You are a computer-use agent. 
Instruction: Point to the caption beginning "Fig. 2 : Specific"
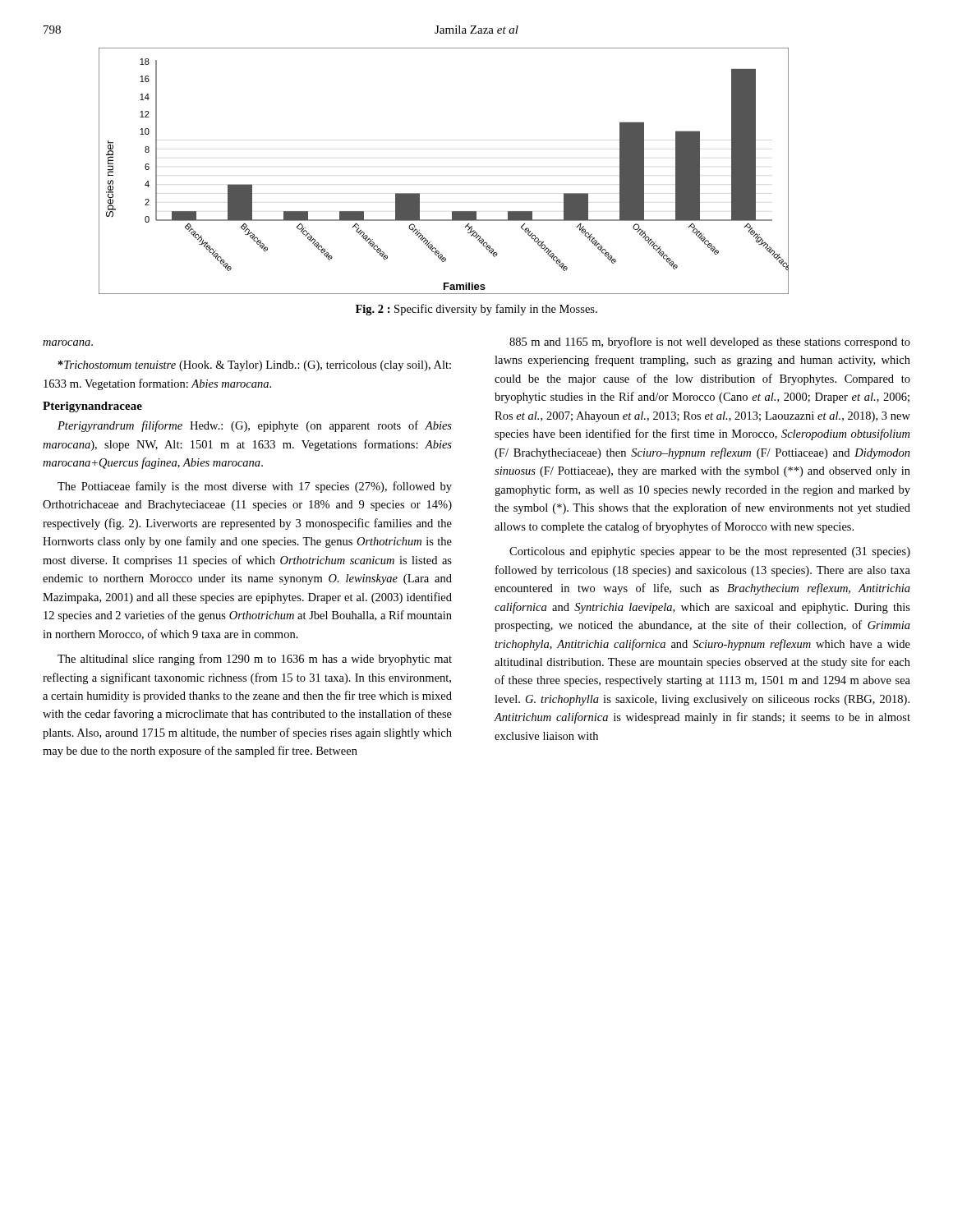point(476,309)
